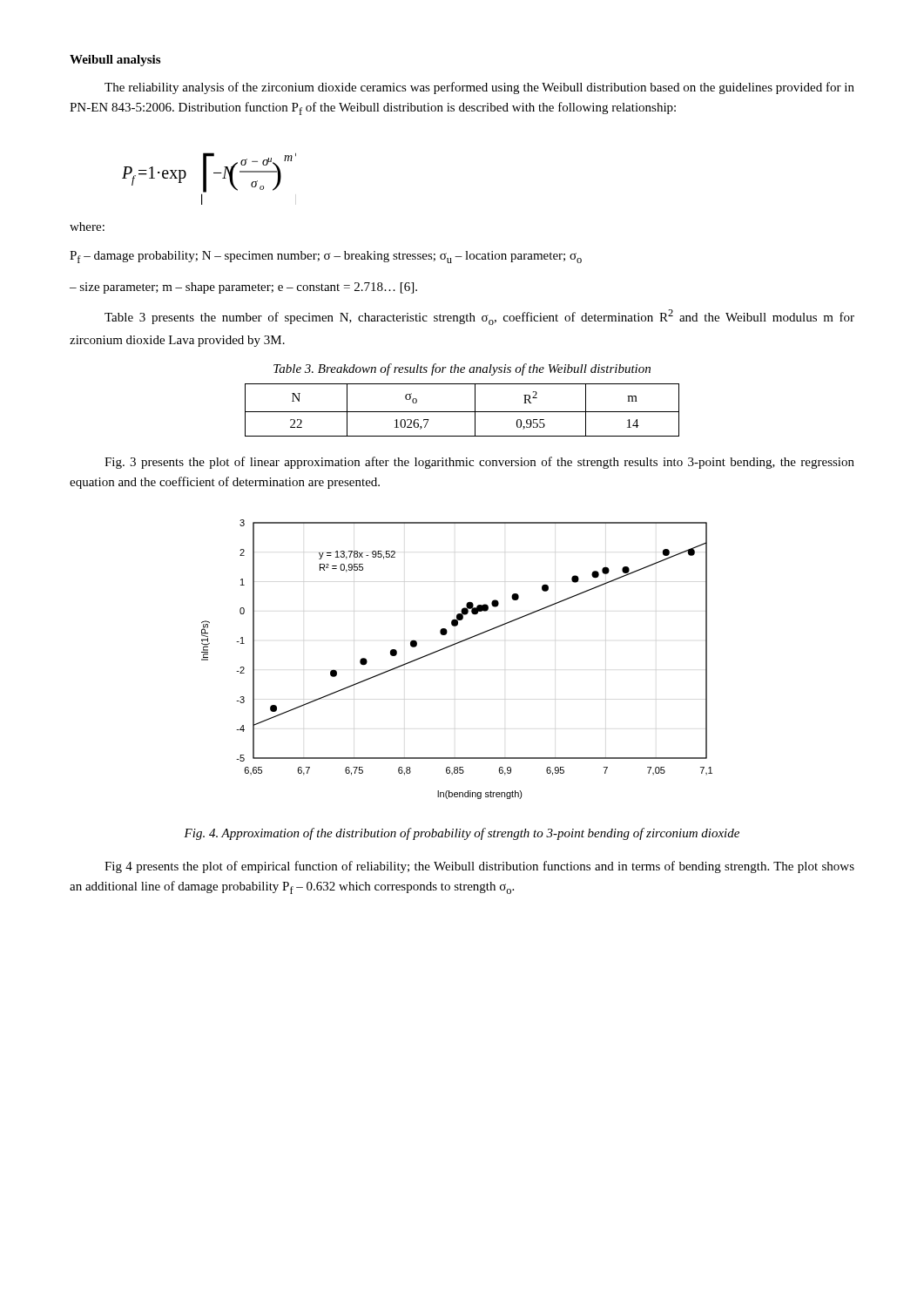Select the passage starting "Fig. 4. Approximation of the distribution of"
Screen dimensions: 1307x924
[462, 833]
